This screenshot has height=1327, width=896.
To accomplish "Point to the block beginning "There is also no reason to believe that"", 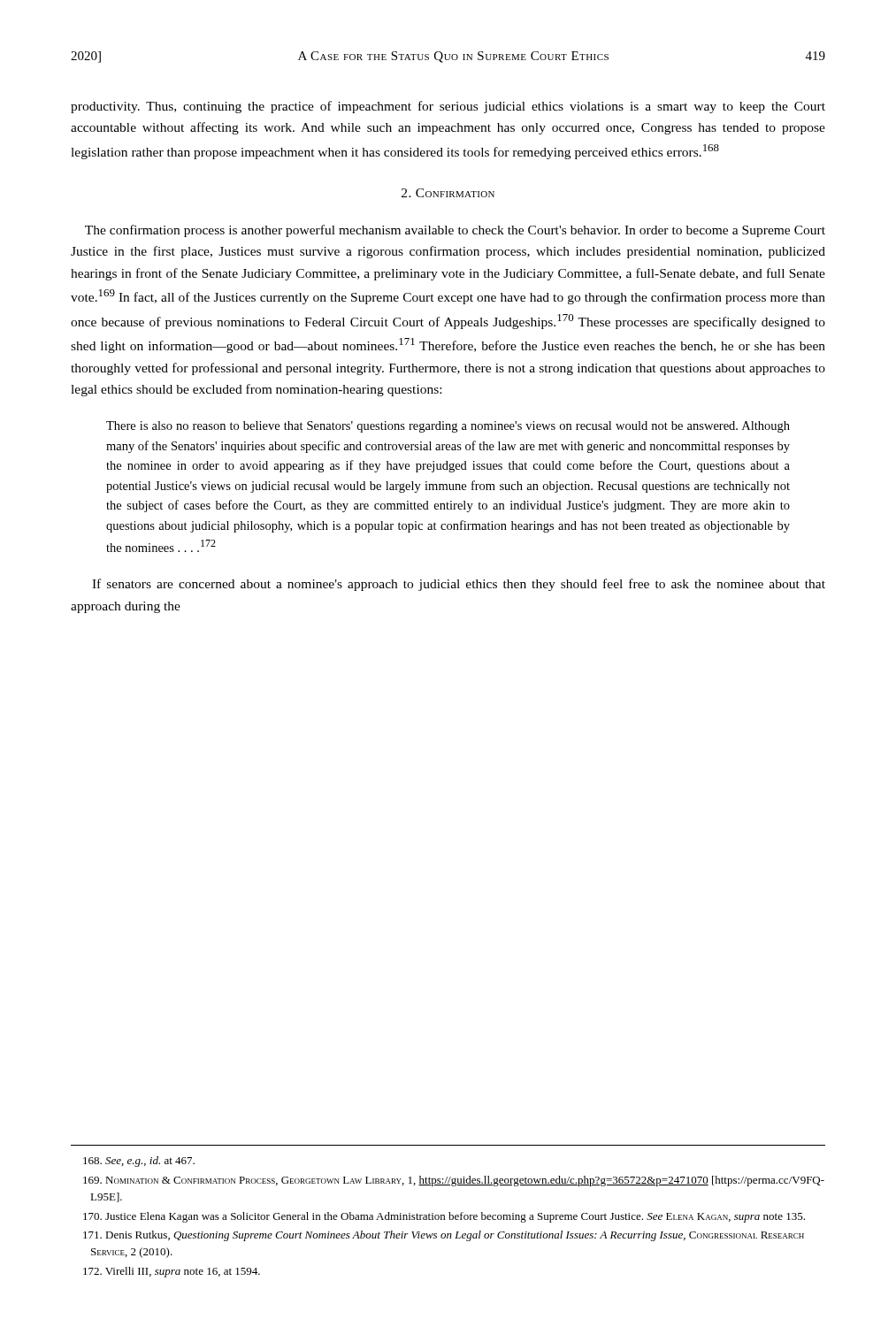I will click(x=448, y=487).
